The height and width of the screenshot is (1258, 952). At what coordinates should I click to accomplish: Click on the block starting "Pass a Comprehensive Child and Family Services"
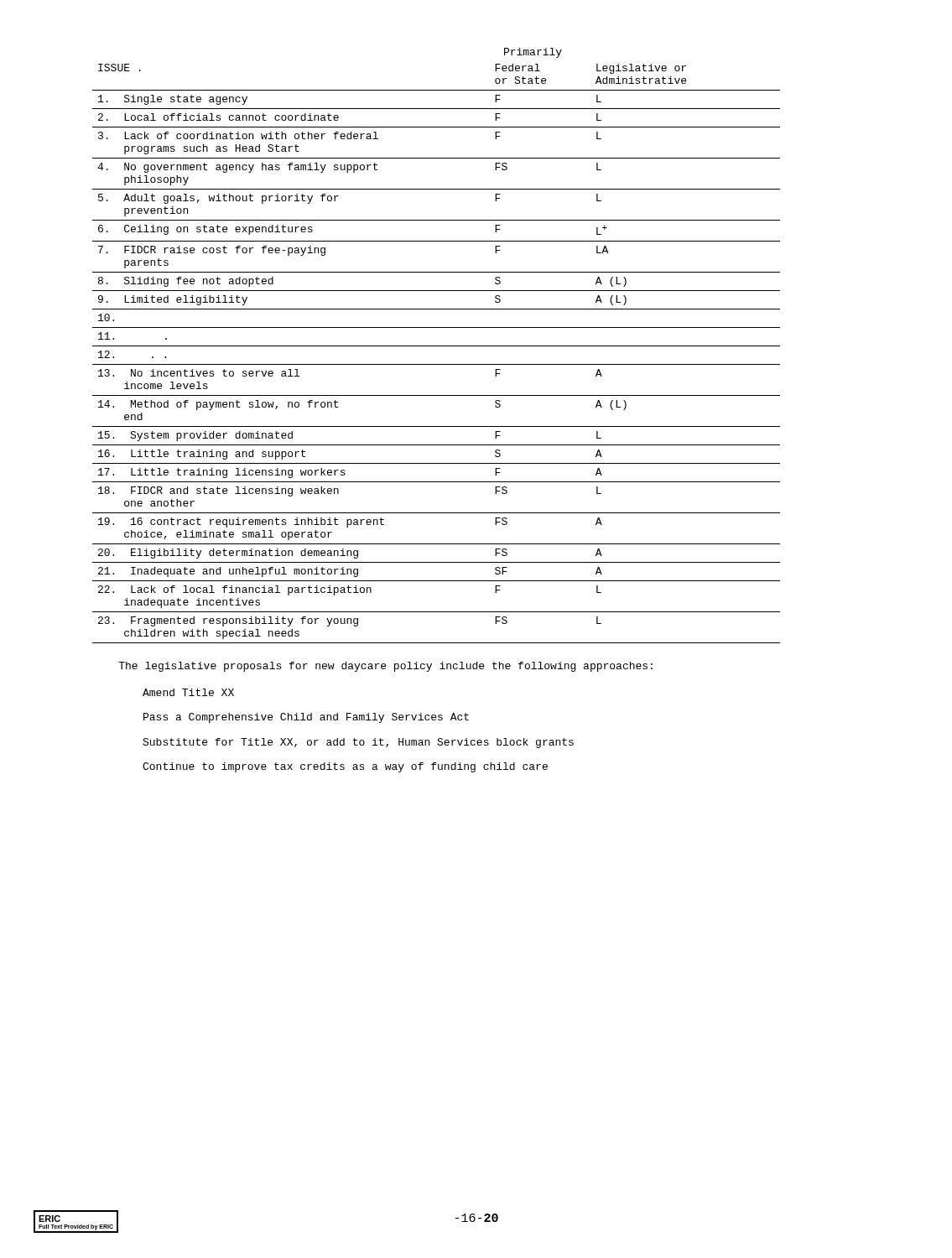click(x=306, y=718)
